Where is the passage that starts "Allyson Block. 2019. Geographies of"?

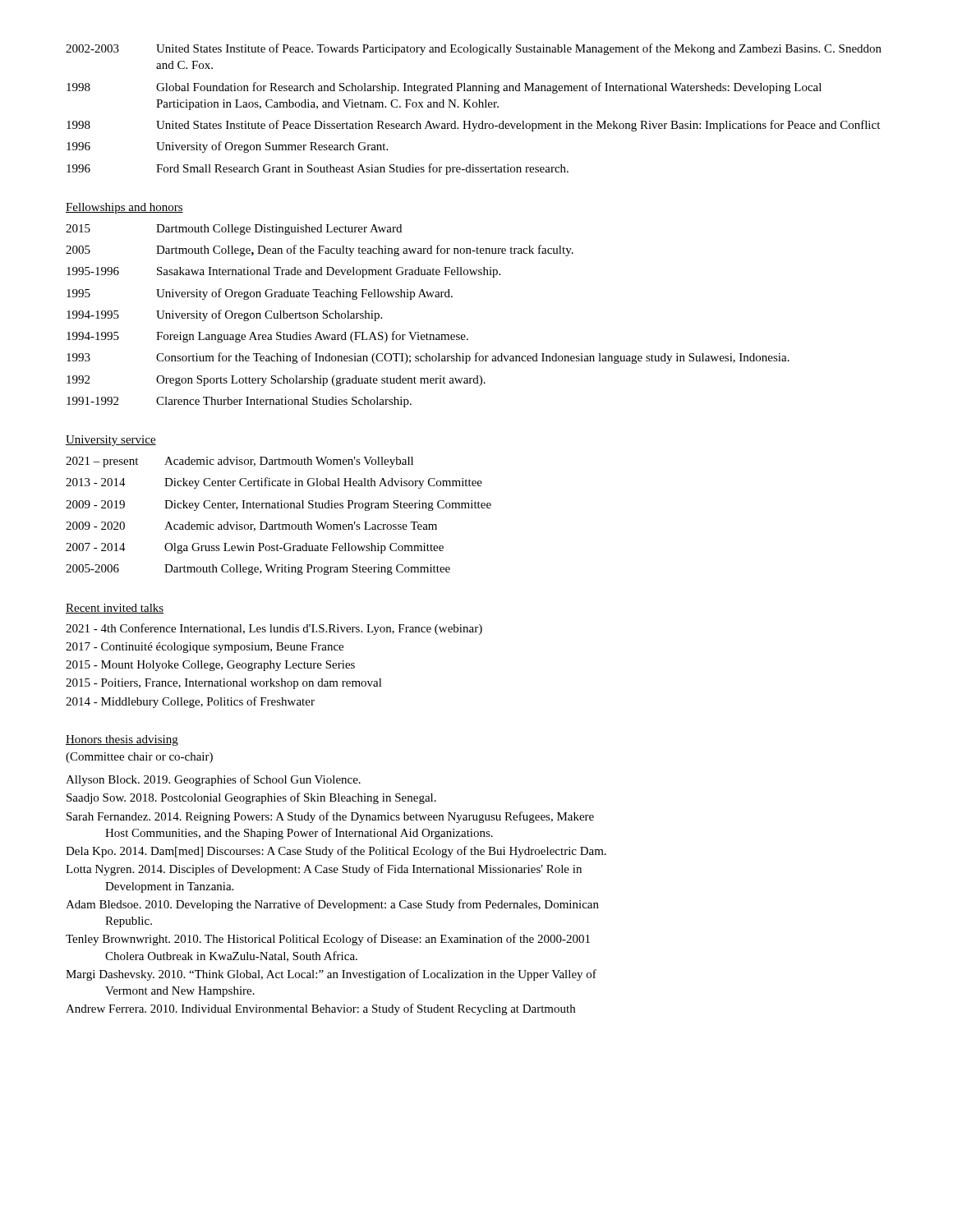(x=213, y=779)
